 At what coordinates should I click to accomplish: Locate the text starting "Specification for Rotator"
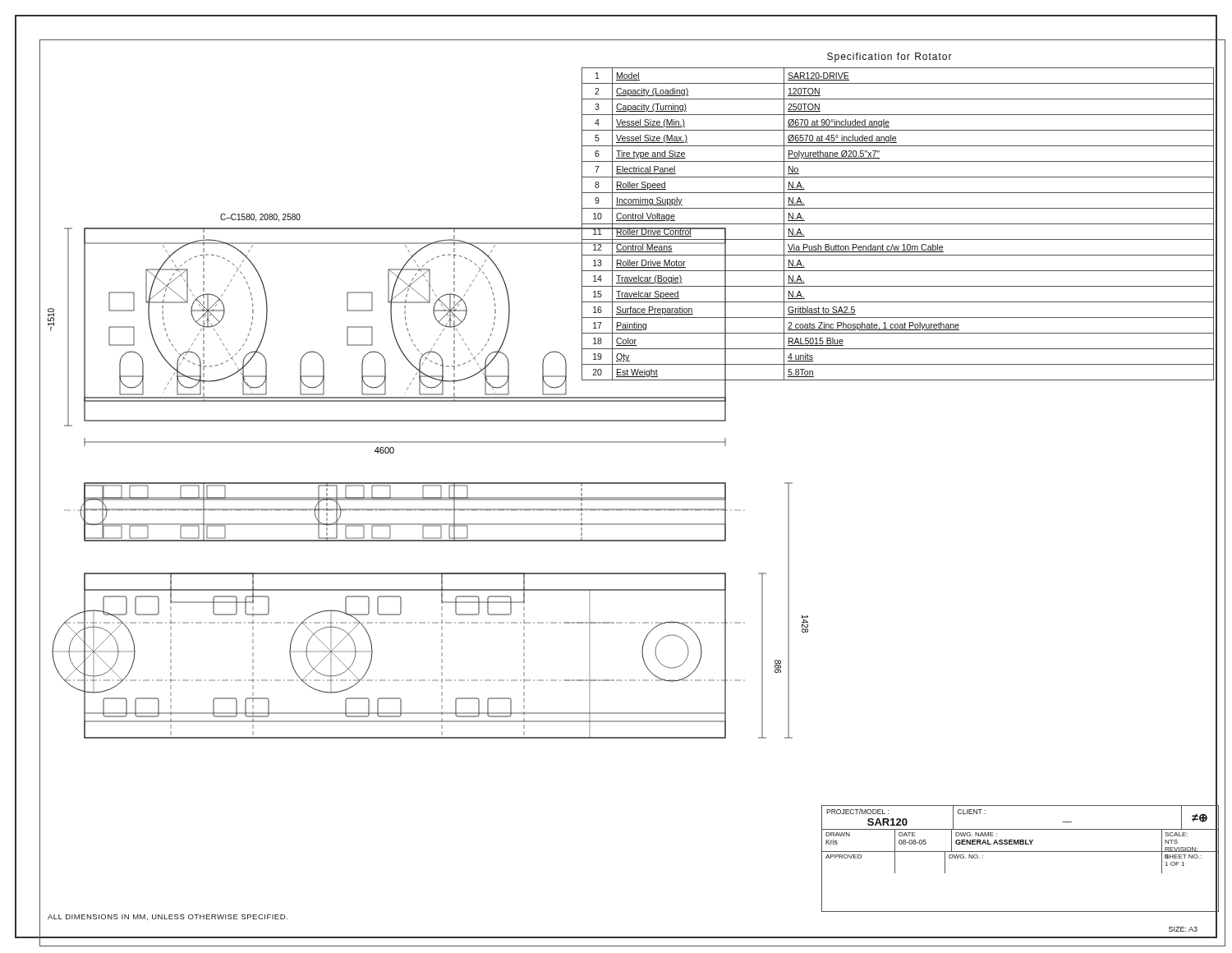(890, 57)
